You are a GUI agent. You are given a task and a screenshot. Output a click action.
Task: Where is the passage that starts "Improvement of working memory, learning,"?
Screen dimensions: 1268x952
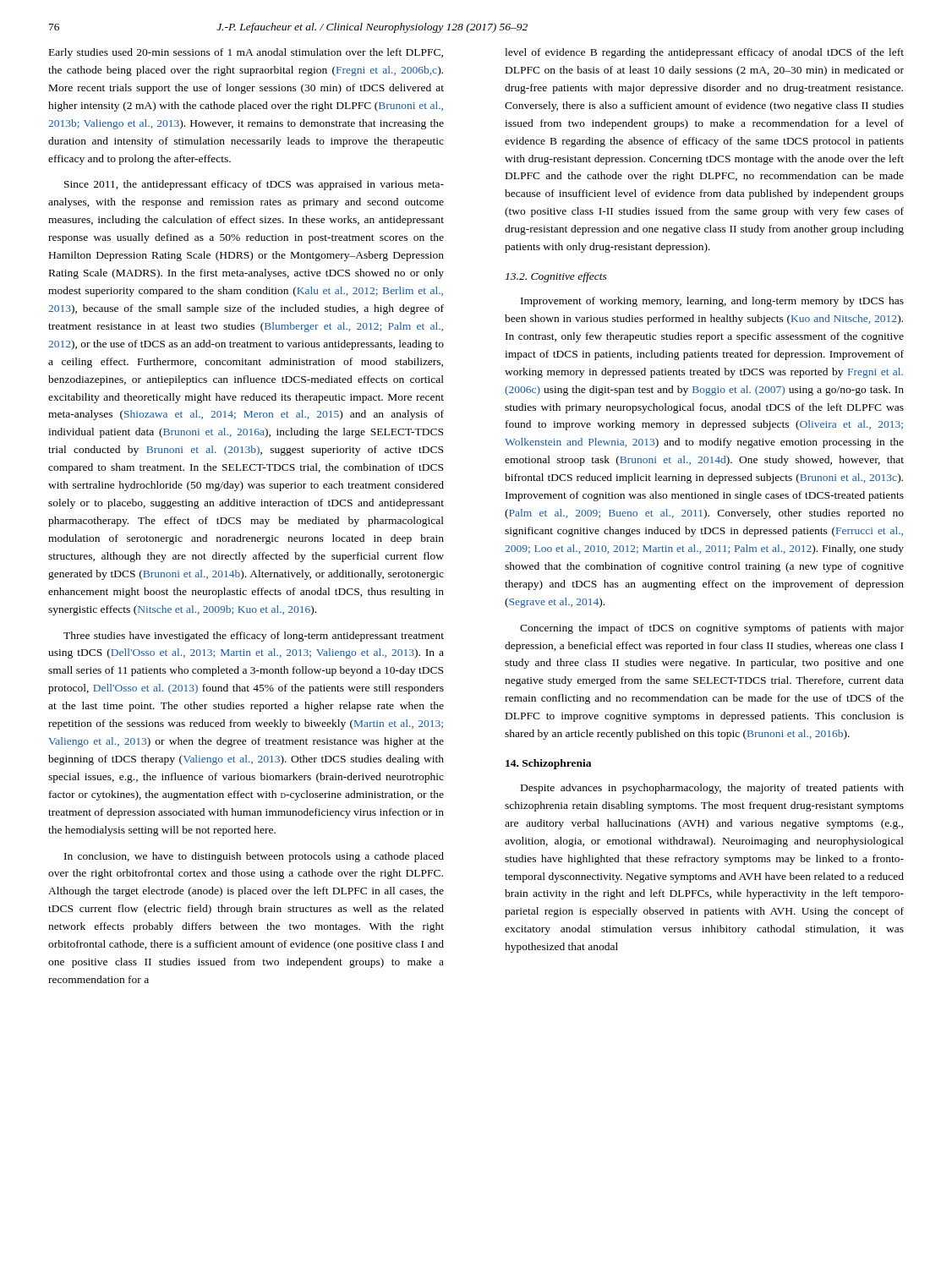[x=704, y=518]
